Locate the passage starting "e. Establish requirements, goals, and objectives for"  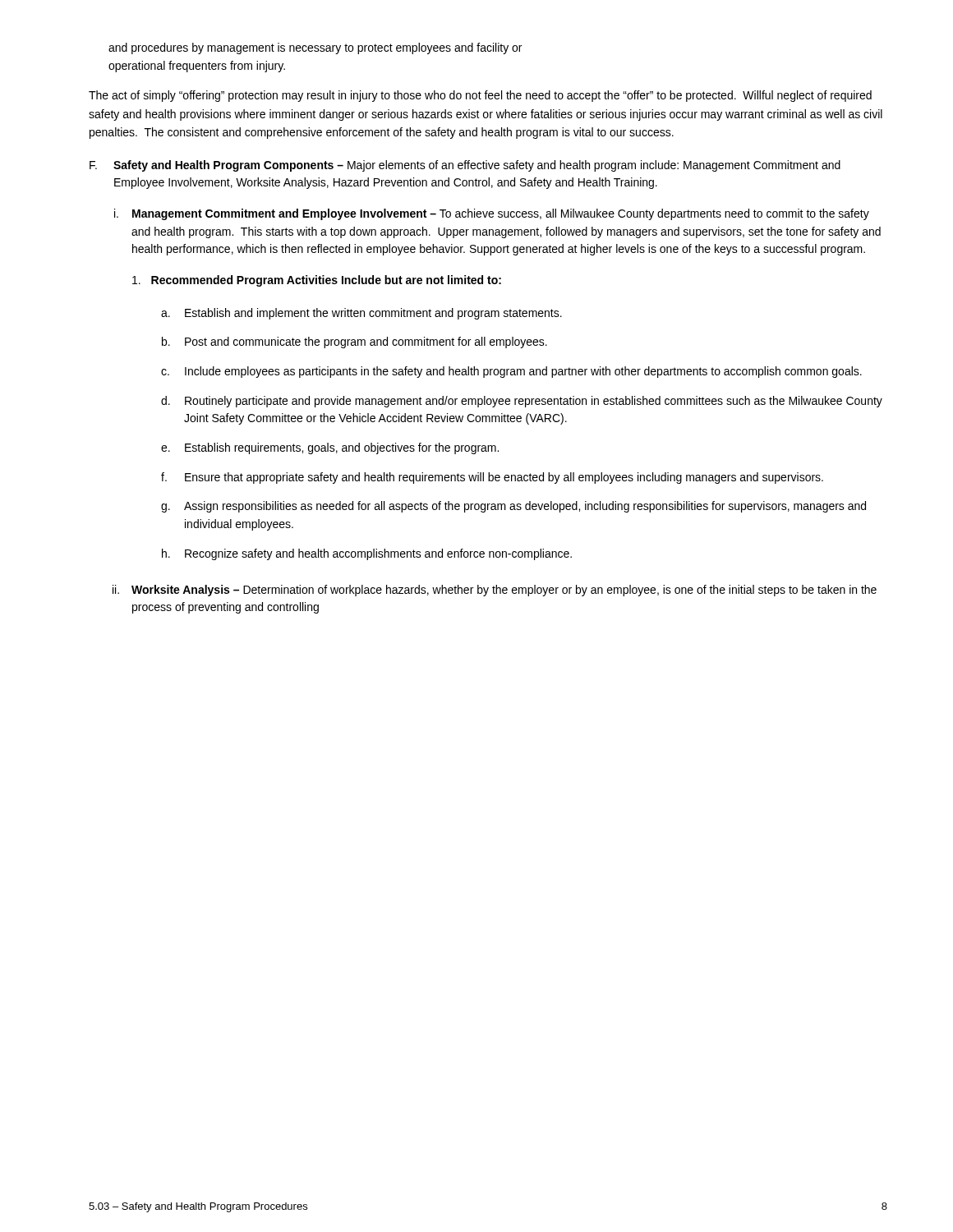click(x=330, y=448)
